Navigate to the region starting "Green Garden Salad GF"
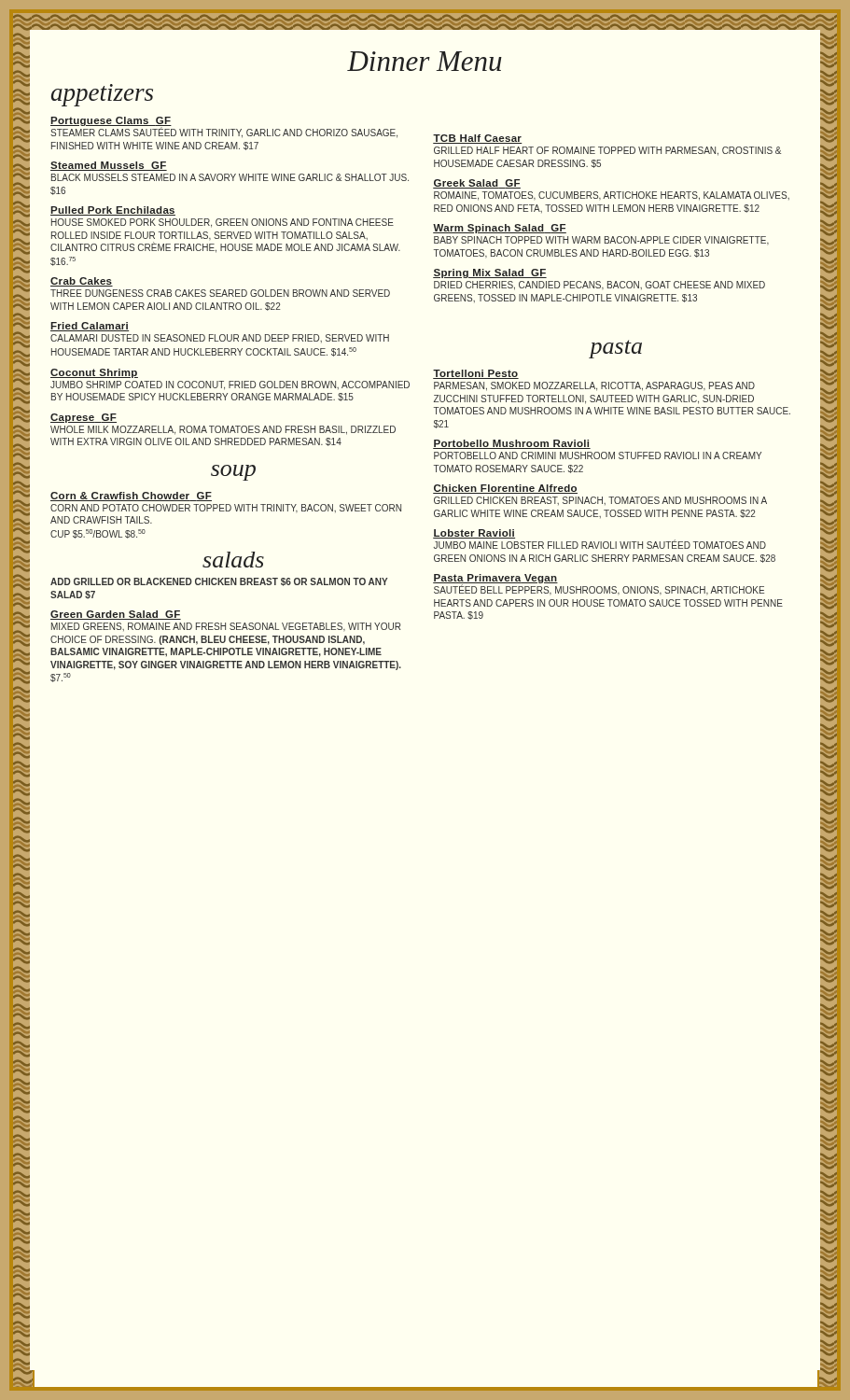Screen dimensions: 1400x850 point(233,615)
